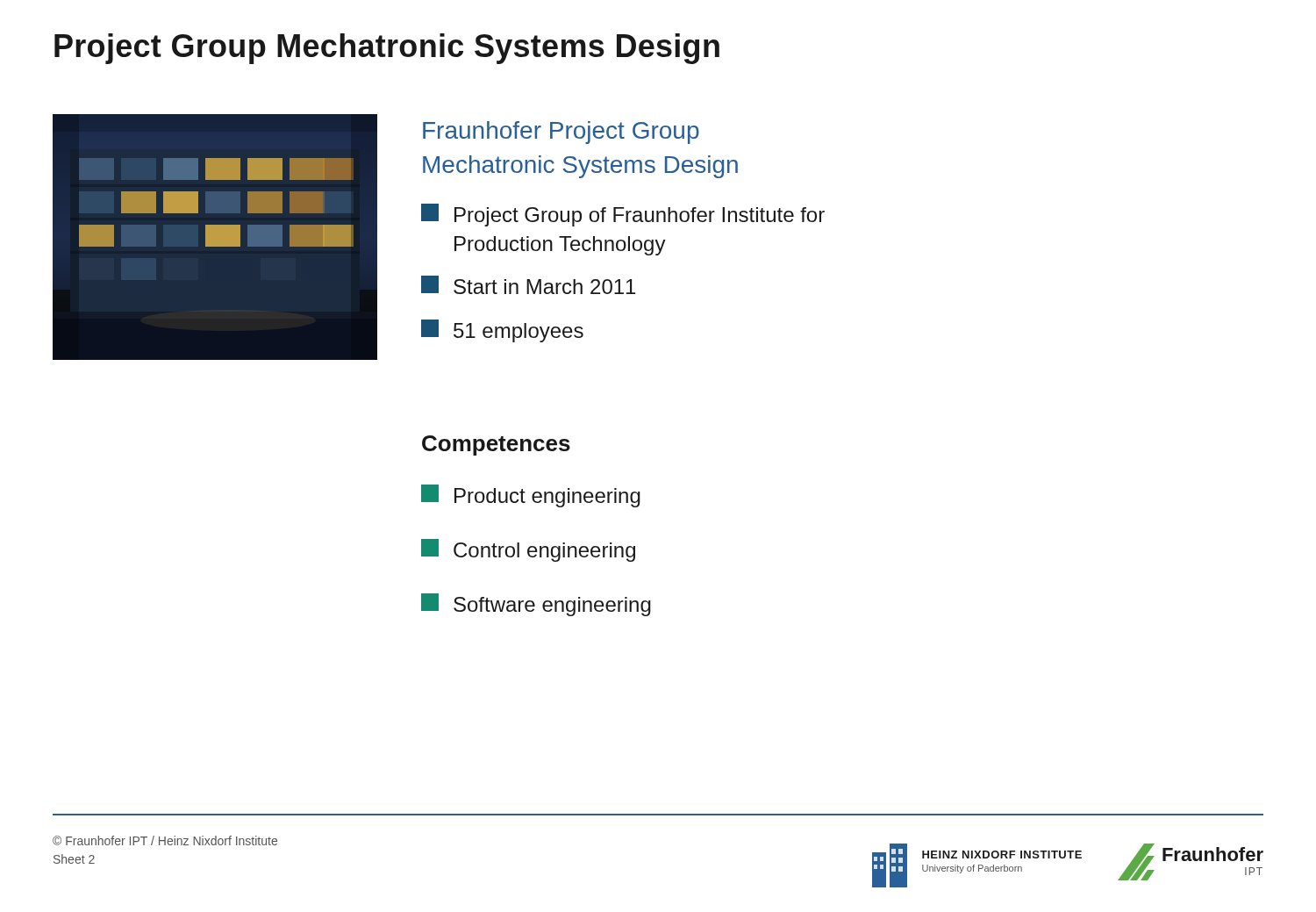Image resolution: width=1316 pixels, height=912 pixels.
Task: Locate the title with the text "Project Group Mechatronic Systems Design"
Action: 387,46
